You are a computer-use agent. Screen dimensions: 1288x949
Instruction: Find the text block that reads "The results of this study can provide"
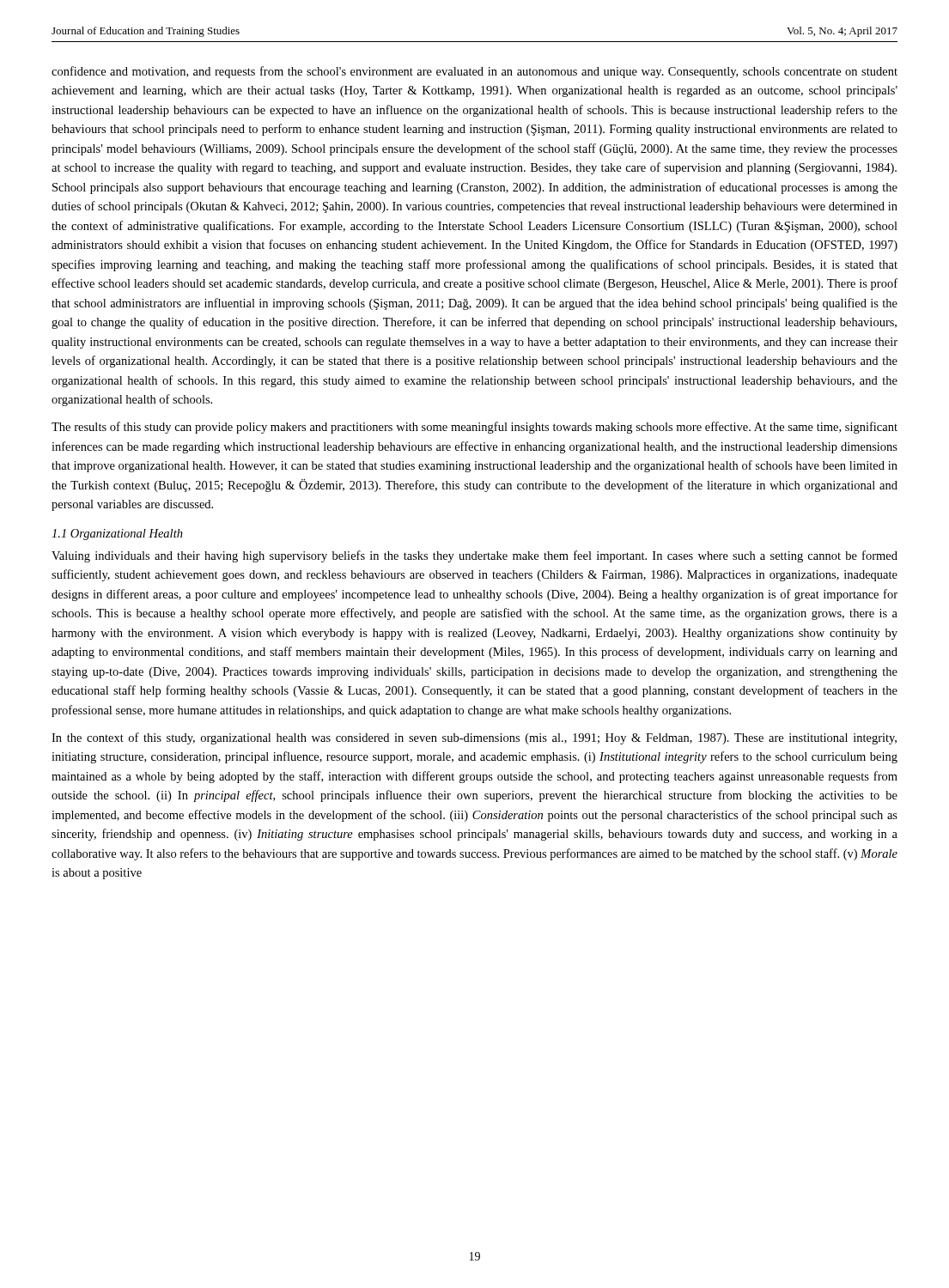pyautogui.click(x=474, y=466)
